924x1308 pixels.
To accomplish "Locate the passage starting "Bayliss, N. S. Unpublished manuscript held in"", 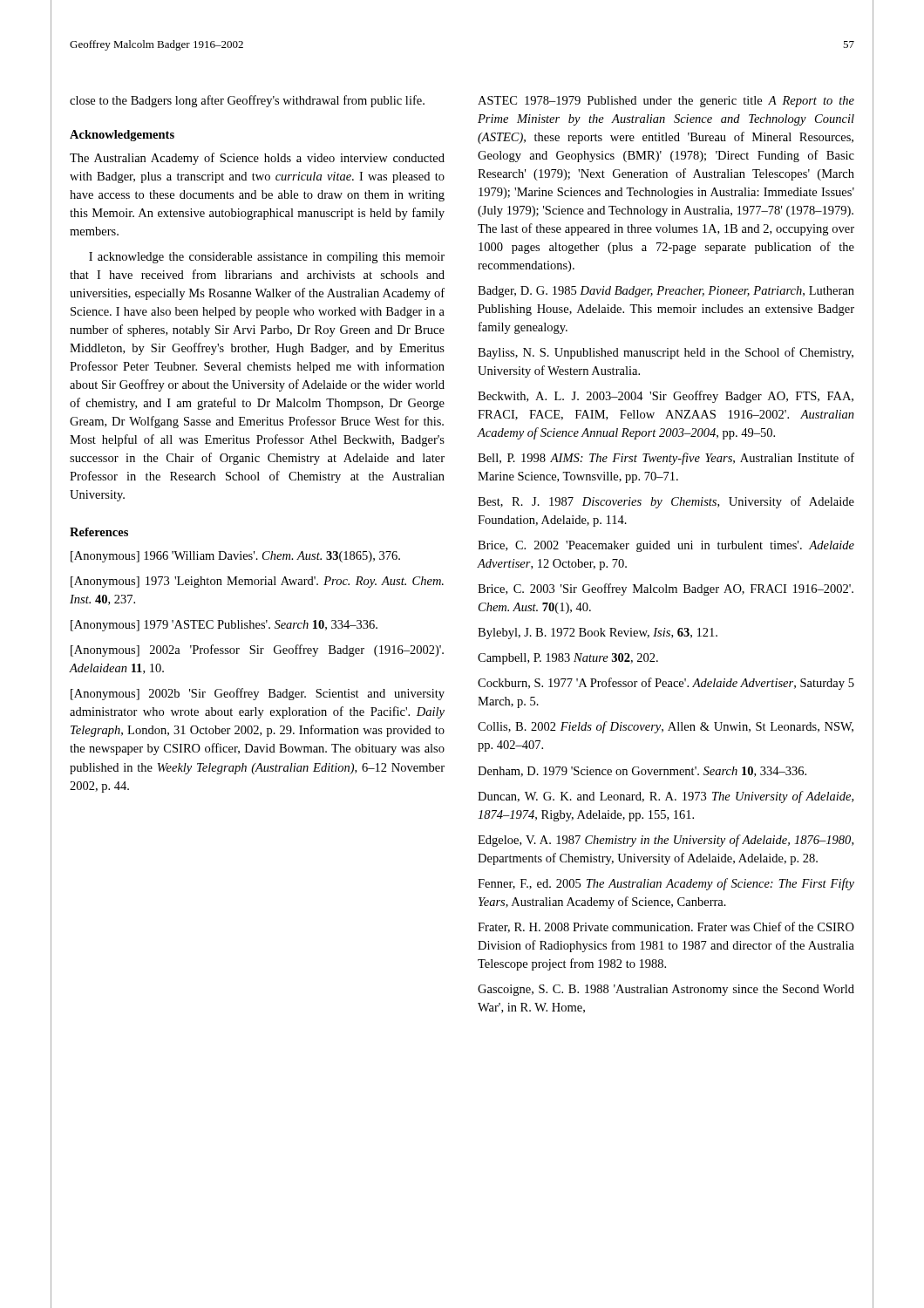I will (666, 362).
